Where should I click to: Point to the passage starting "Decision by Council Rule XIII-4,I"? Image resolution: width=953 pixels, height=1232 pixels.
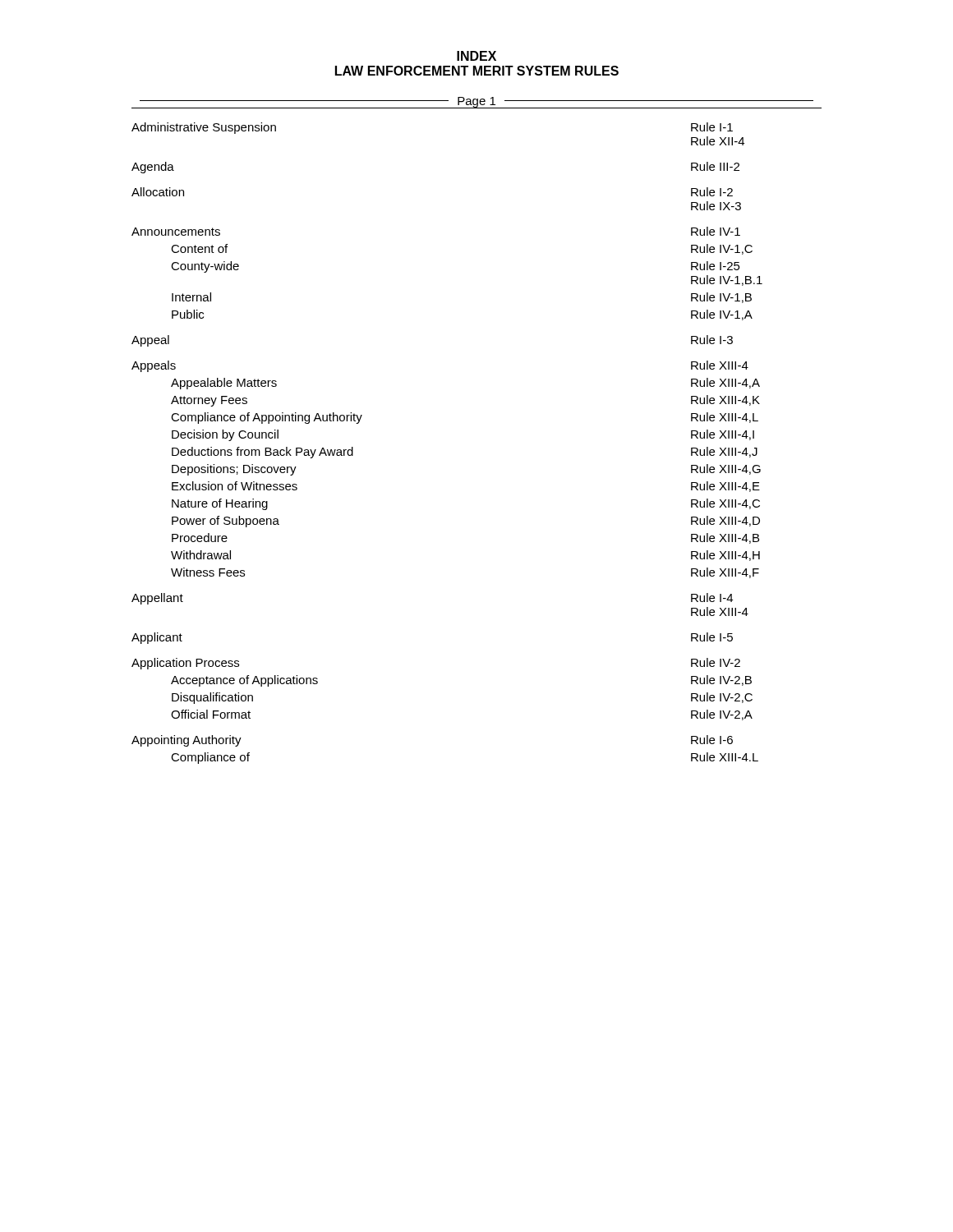(228, 435)
